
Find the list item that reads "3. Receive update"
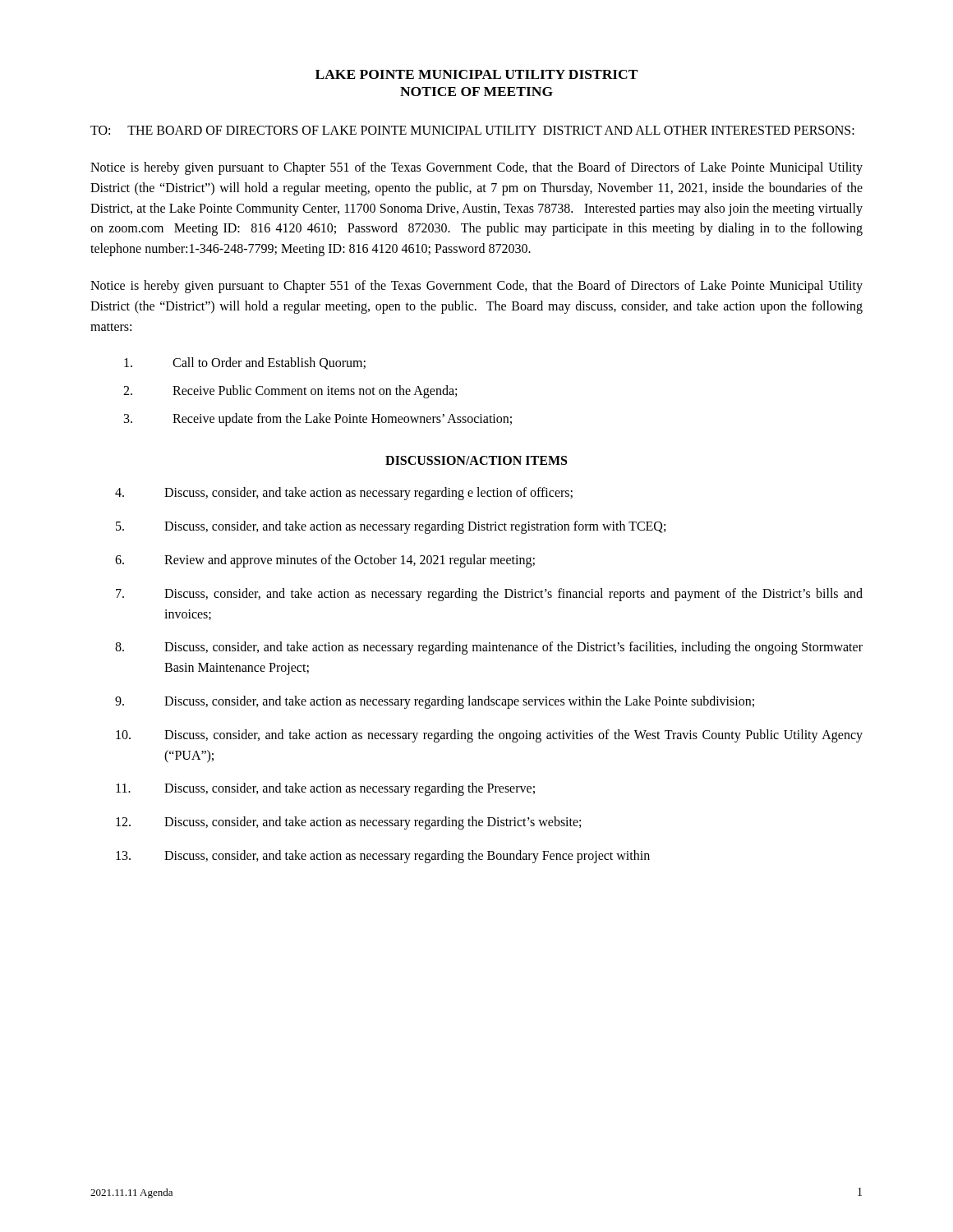click(476, 419)
